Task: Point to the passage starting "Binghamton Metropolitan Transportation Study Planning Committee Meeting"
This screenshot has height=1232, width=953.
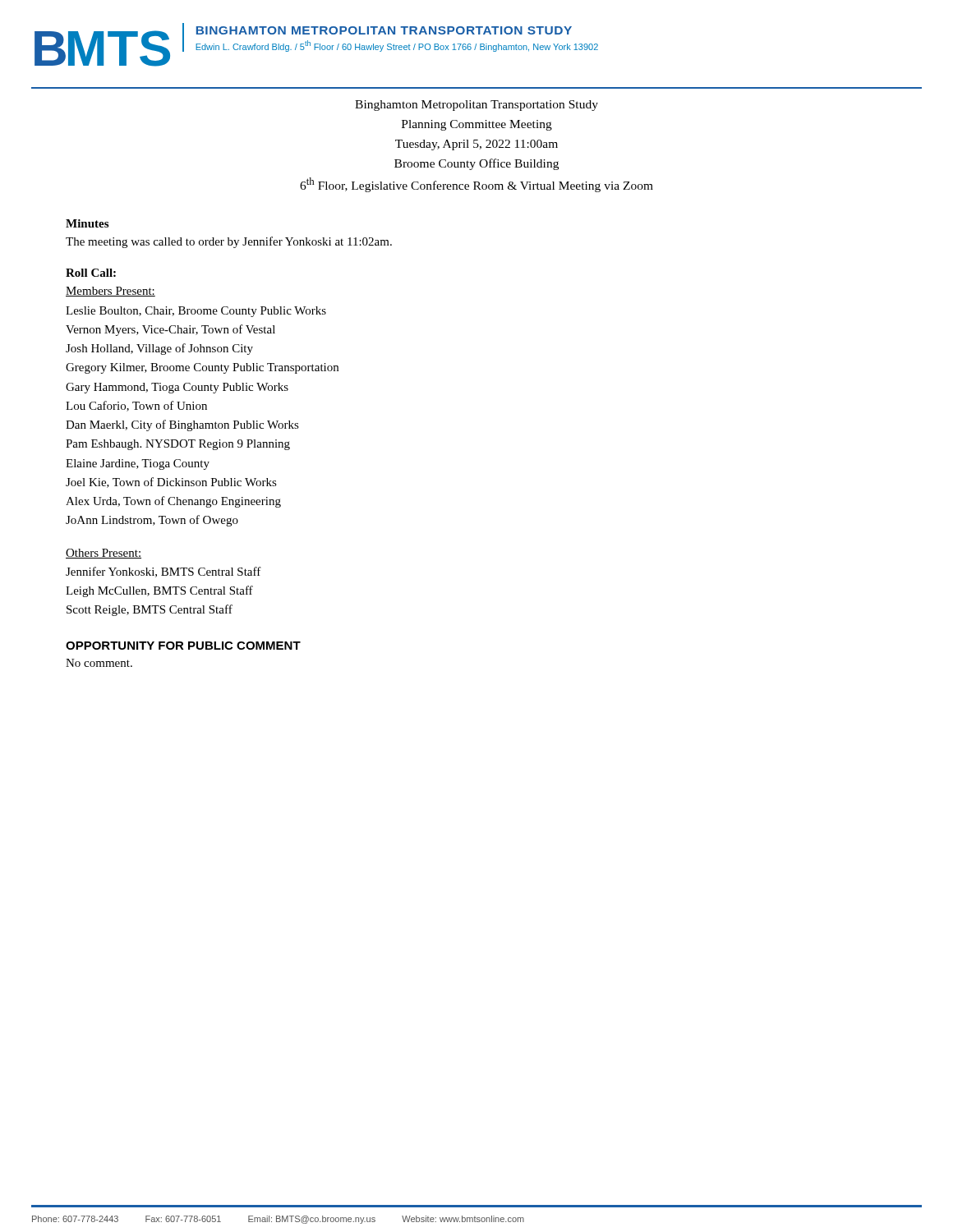Action: (476, 145)
